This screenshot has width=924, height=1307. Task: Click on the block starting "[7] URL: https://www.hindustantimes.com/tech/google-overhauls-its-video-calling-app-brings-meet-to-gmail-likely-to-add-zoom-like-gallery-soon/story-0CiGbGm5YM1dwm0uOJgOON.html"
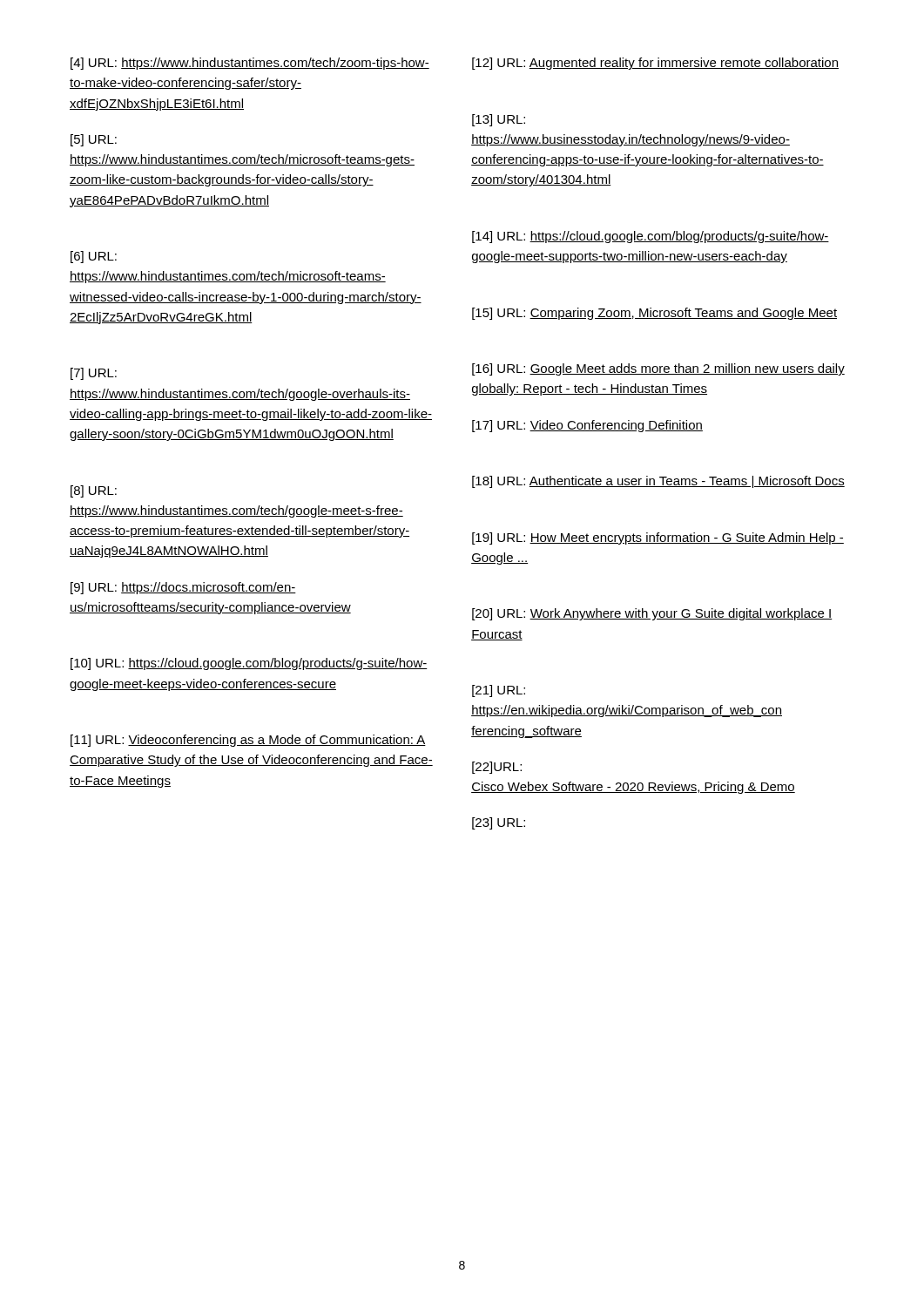pos(251,403)
